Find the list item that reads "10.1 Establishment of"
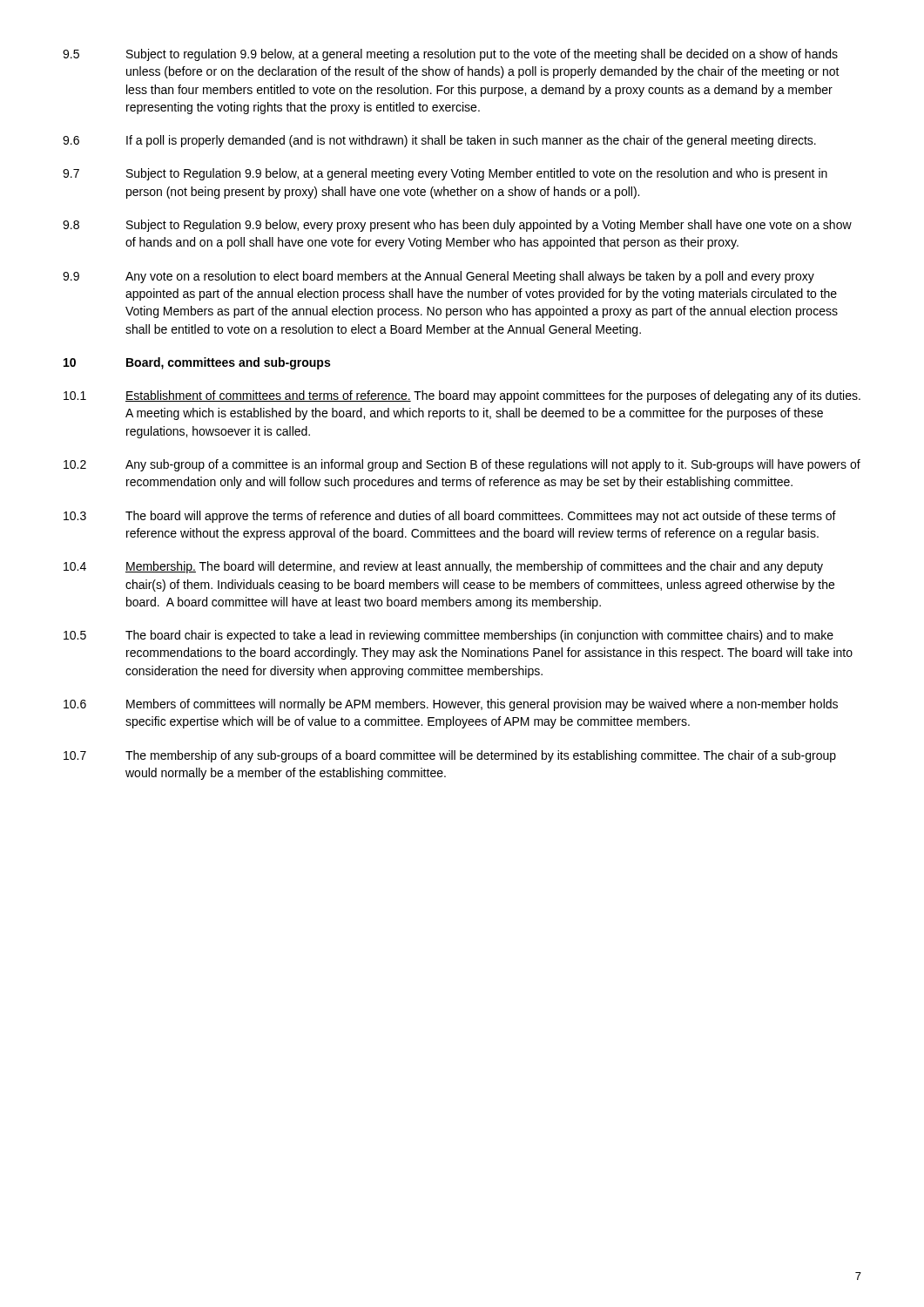 tap(462, 414)
